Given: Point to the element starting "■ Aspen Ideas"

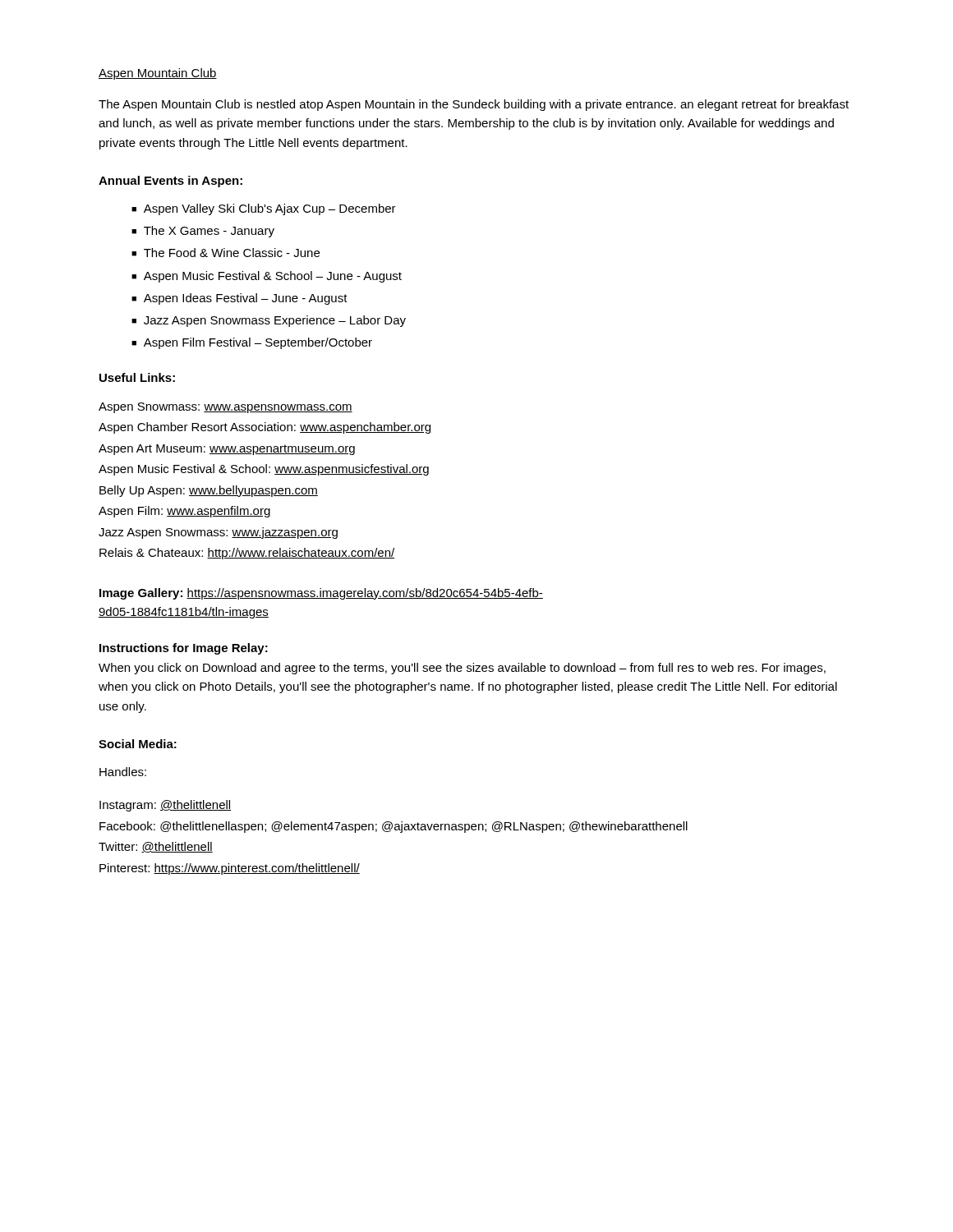Looking at the screenshot, I should pyautogui.click(x=239, y=298).
